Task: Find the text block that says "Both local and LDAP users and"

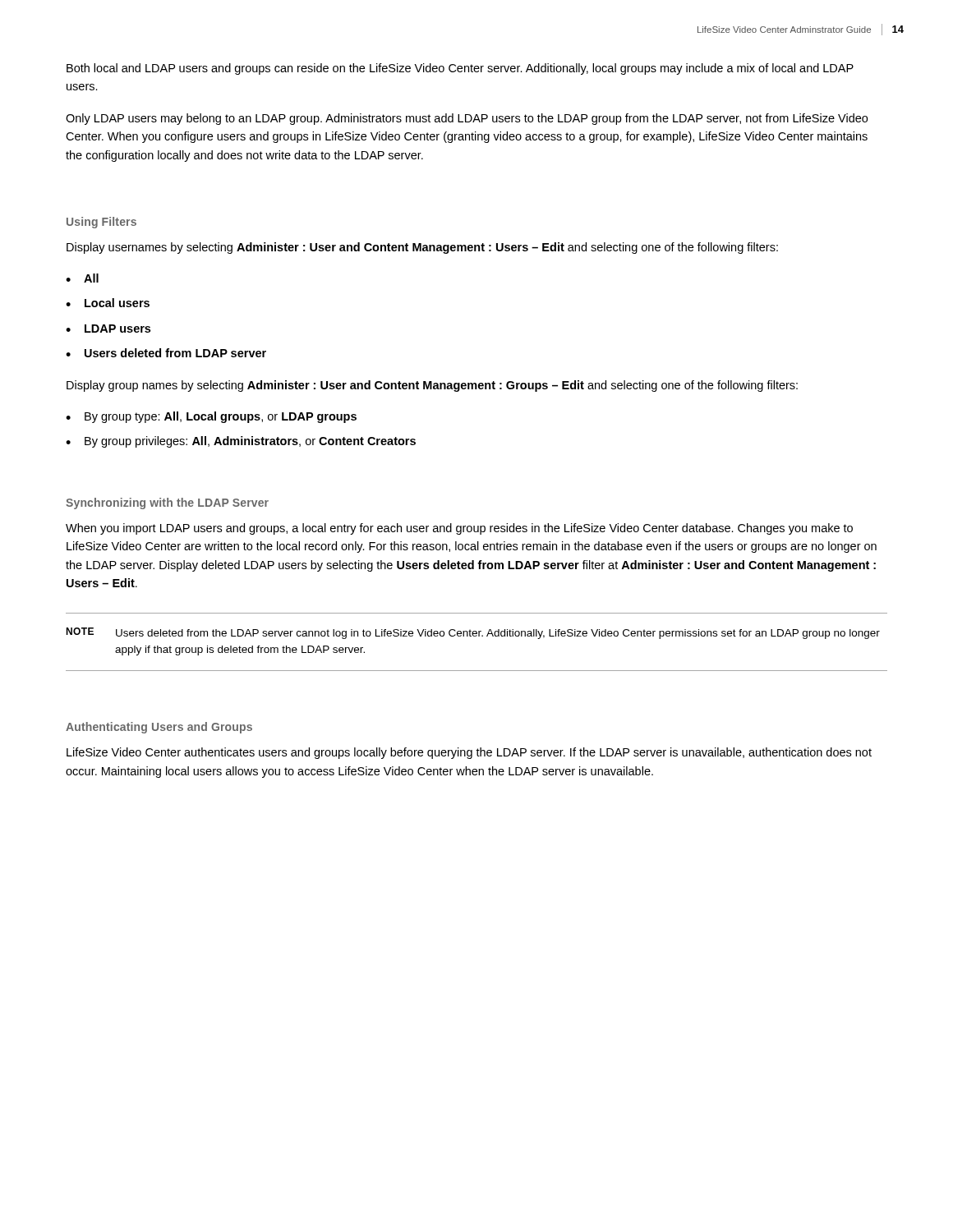Action: click(460, 77)
